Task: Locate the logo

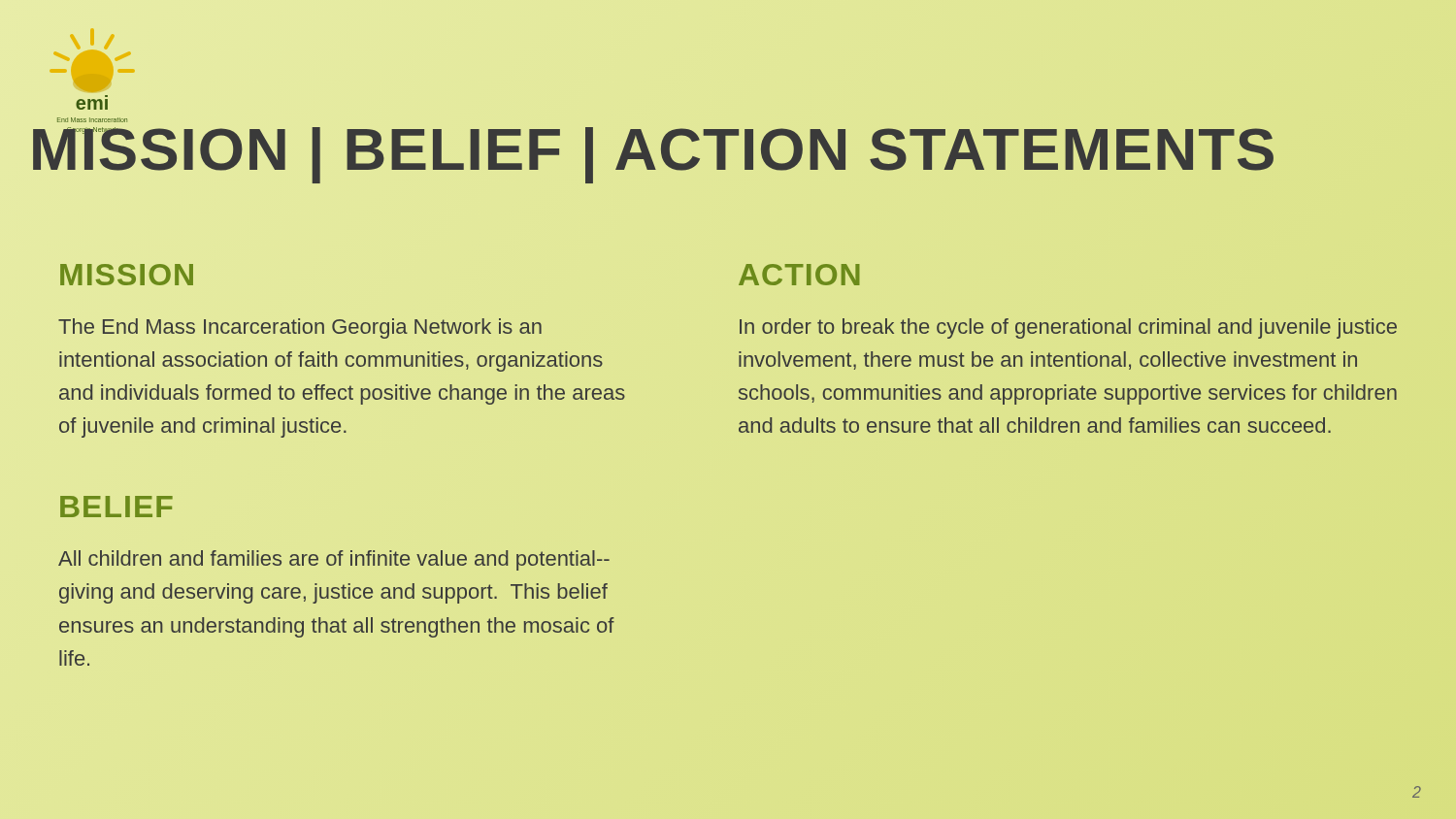Action: coord(92,81)
